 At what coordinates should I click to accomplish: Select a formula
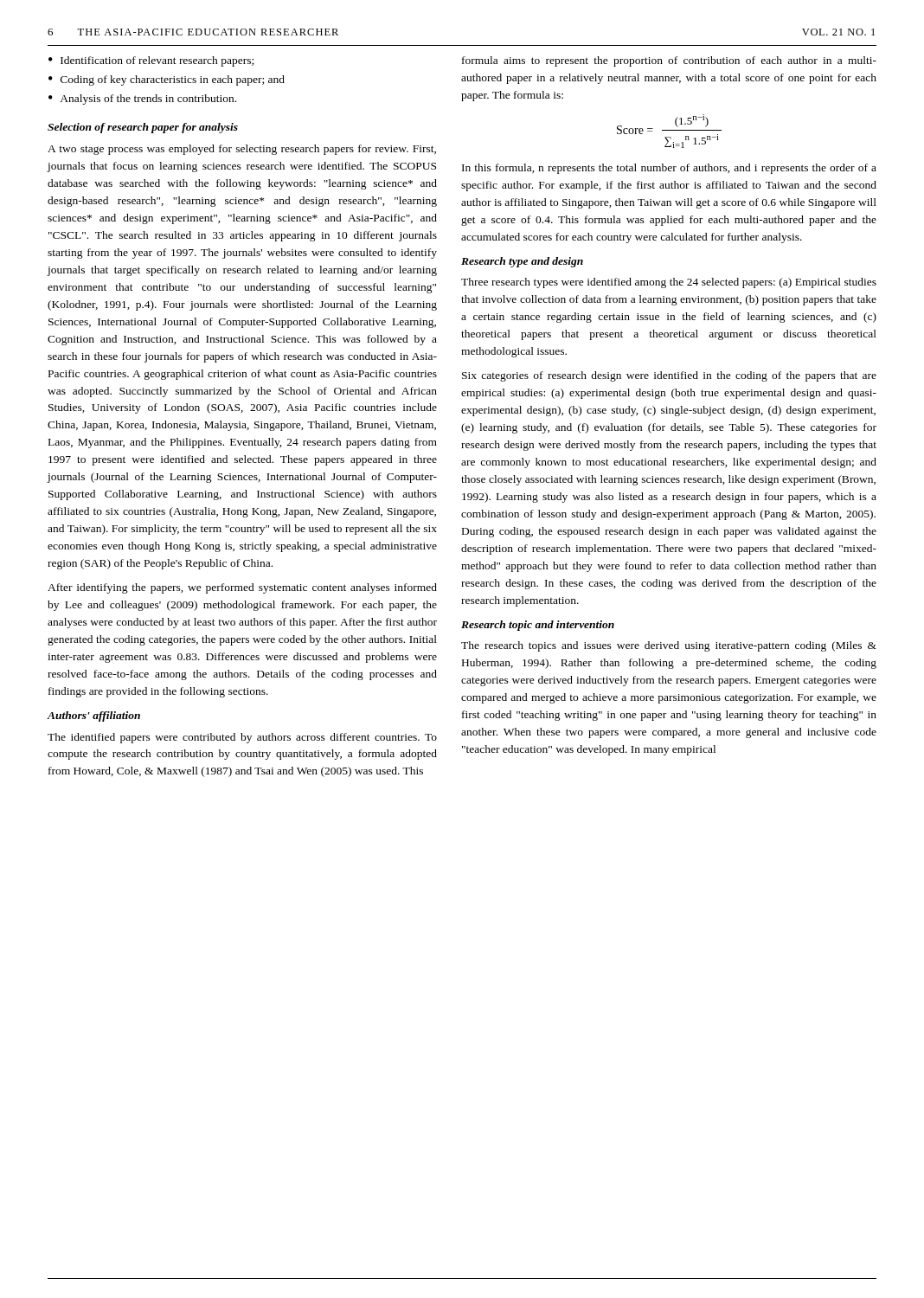click(669, 131)
